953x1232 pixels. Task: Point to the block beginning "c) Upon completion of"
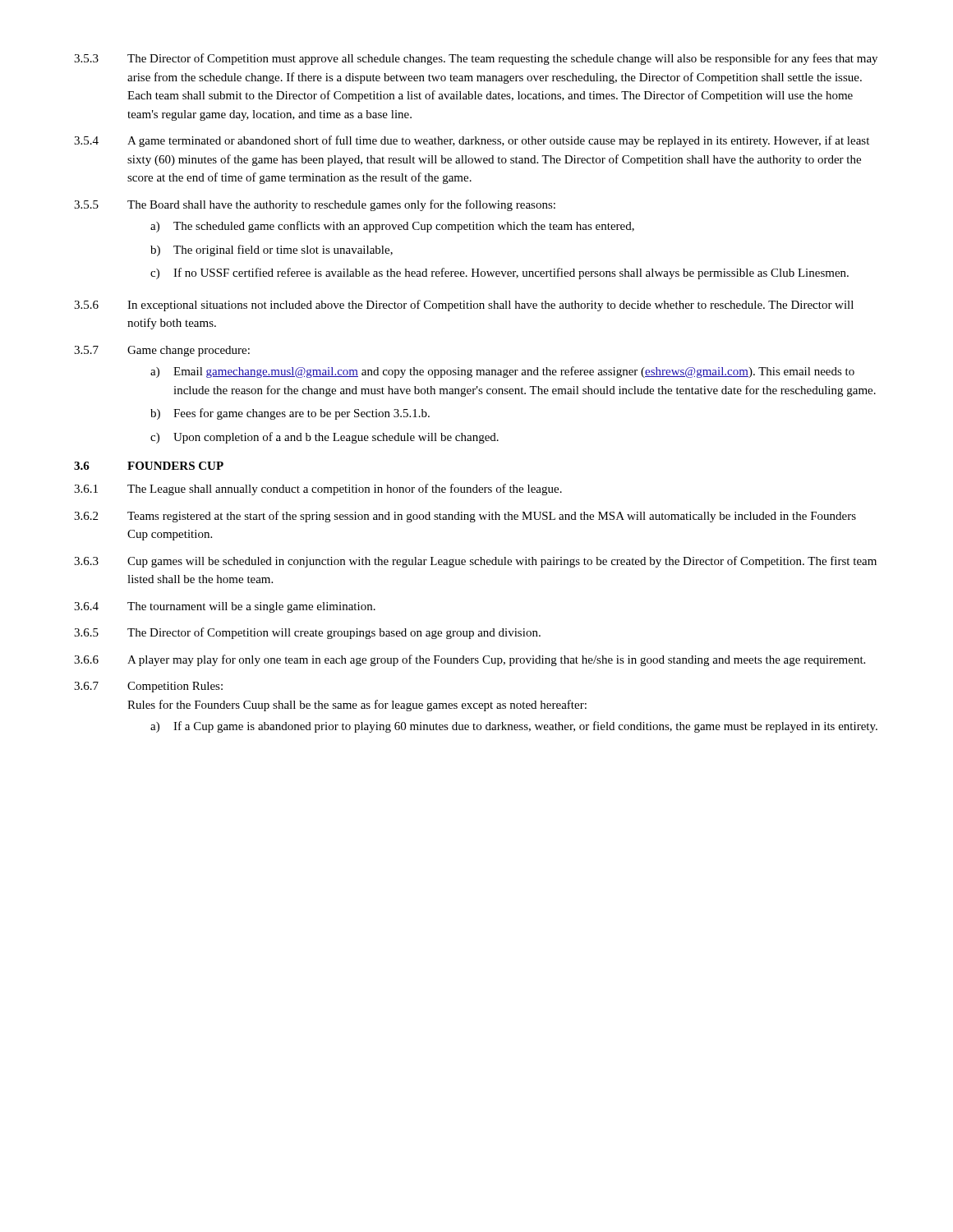coord(325,438)
